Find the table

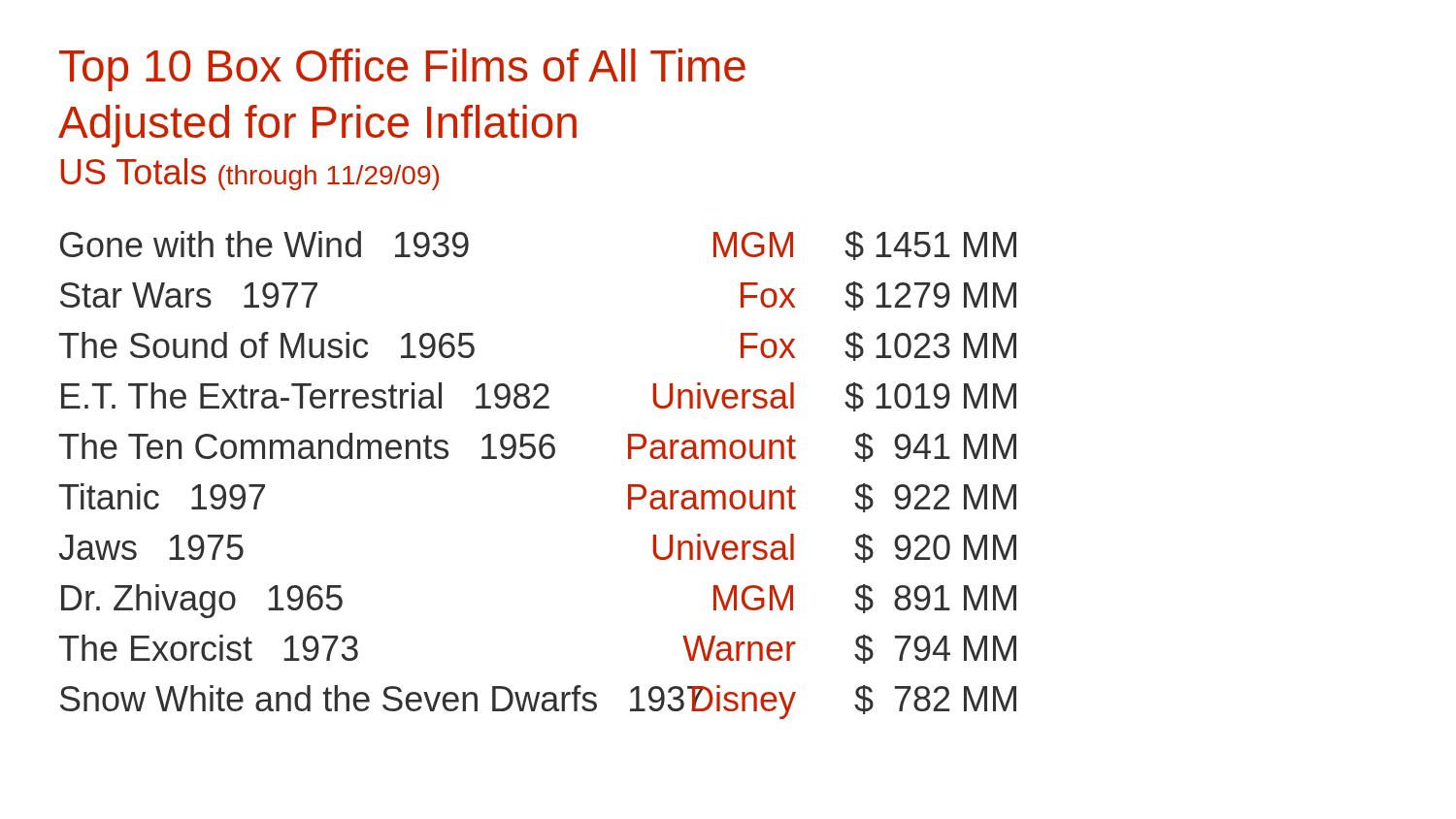tap(728, 472)
